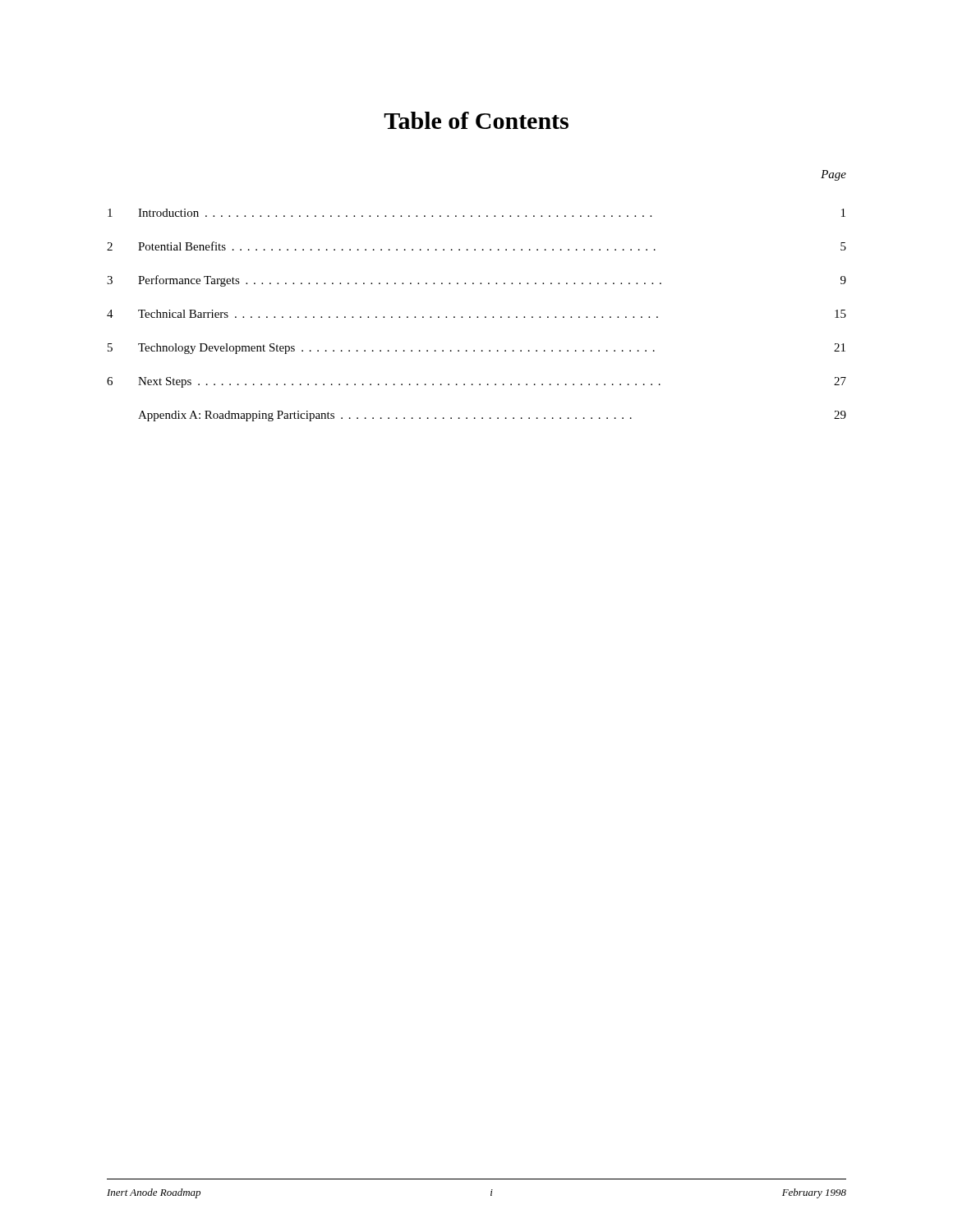Locate the list item that says "2 Potential Benefits ."
953x1232 pixels.
[476, 248]
